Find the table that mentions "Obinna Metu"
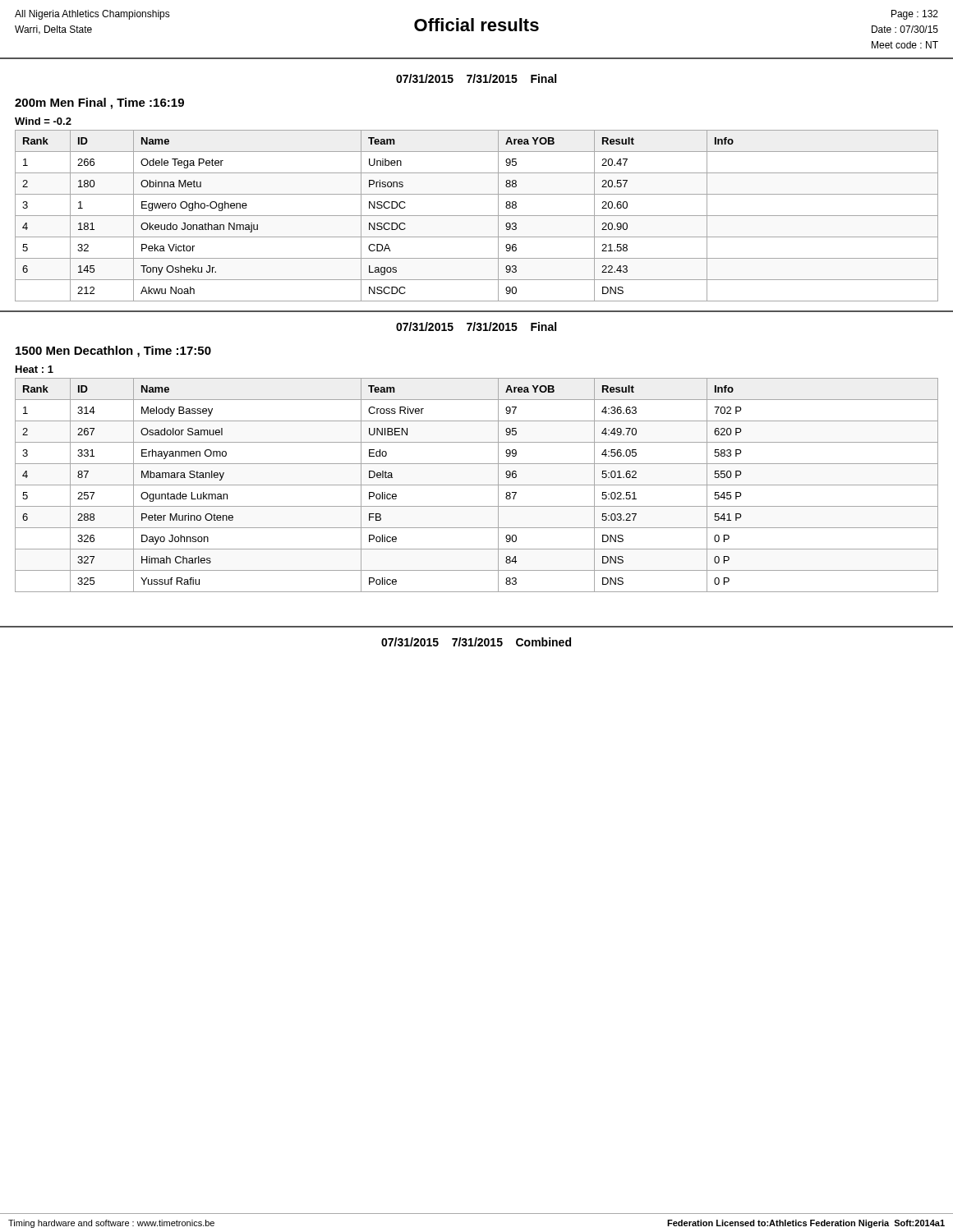The image size is (953, 1232). tap(476, 216)
